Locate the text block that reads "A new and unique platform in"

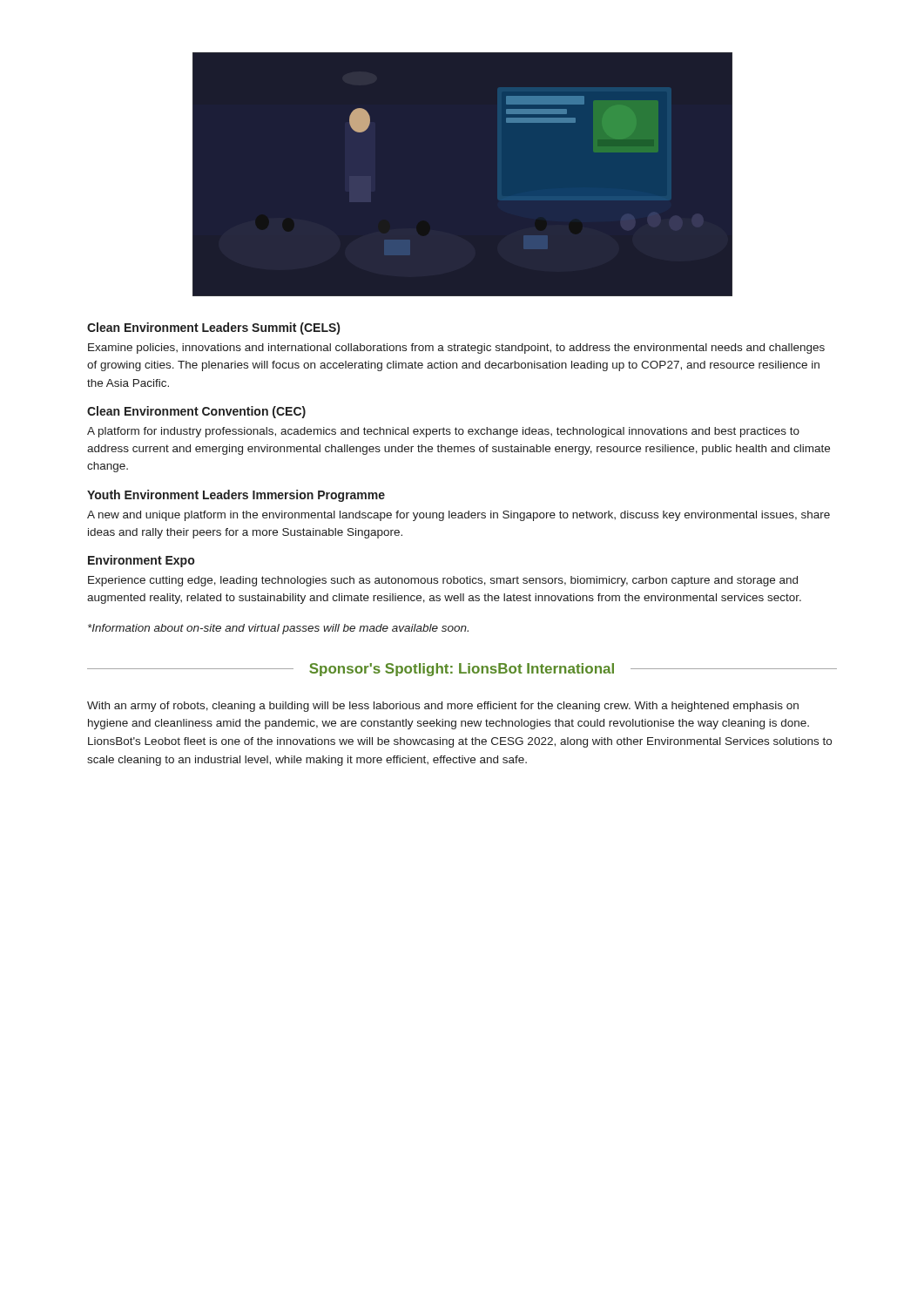point(459,523)
